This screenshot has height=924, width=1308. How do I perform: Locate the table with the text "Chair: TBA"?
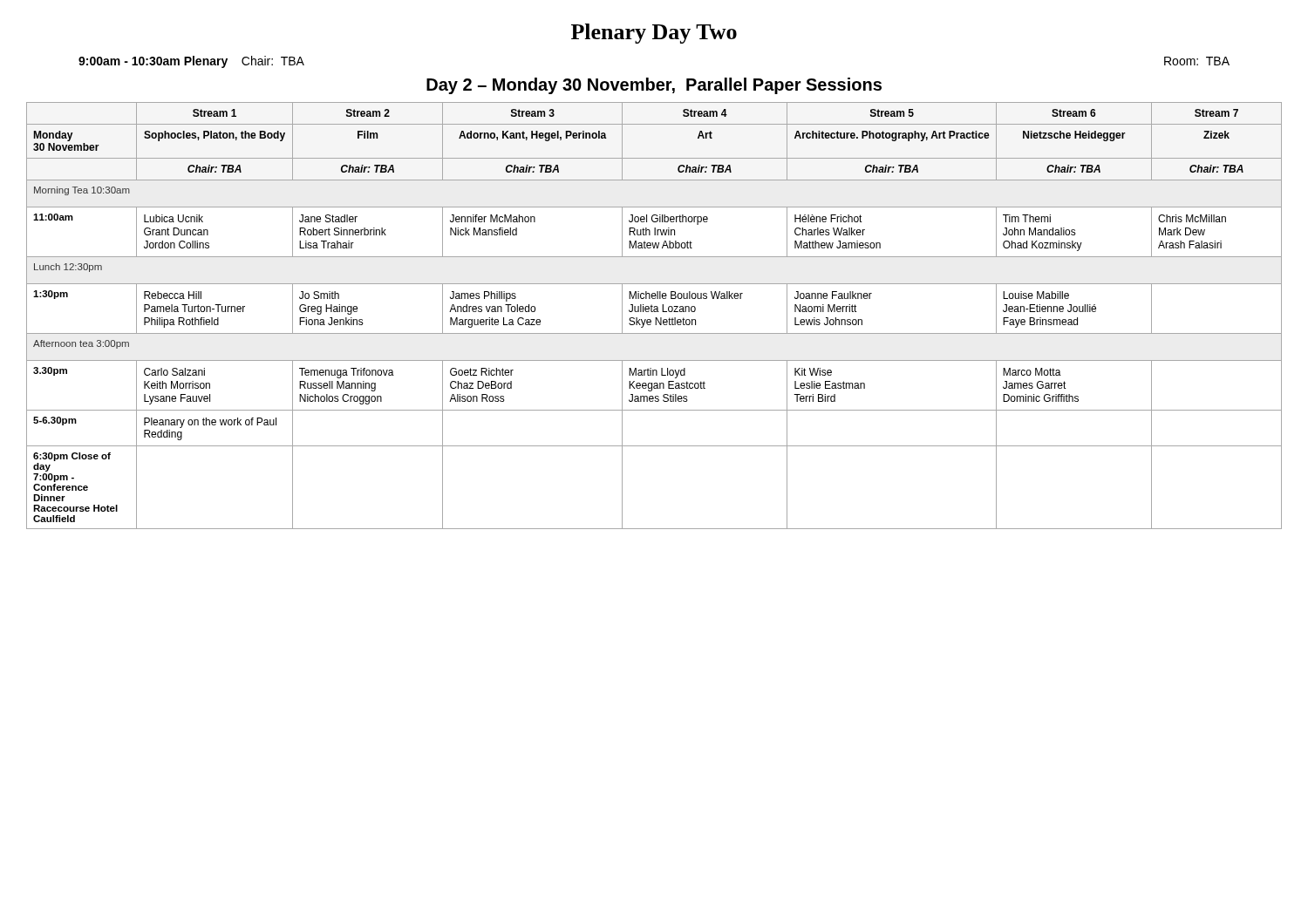654,316
